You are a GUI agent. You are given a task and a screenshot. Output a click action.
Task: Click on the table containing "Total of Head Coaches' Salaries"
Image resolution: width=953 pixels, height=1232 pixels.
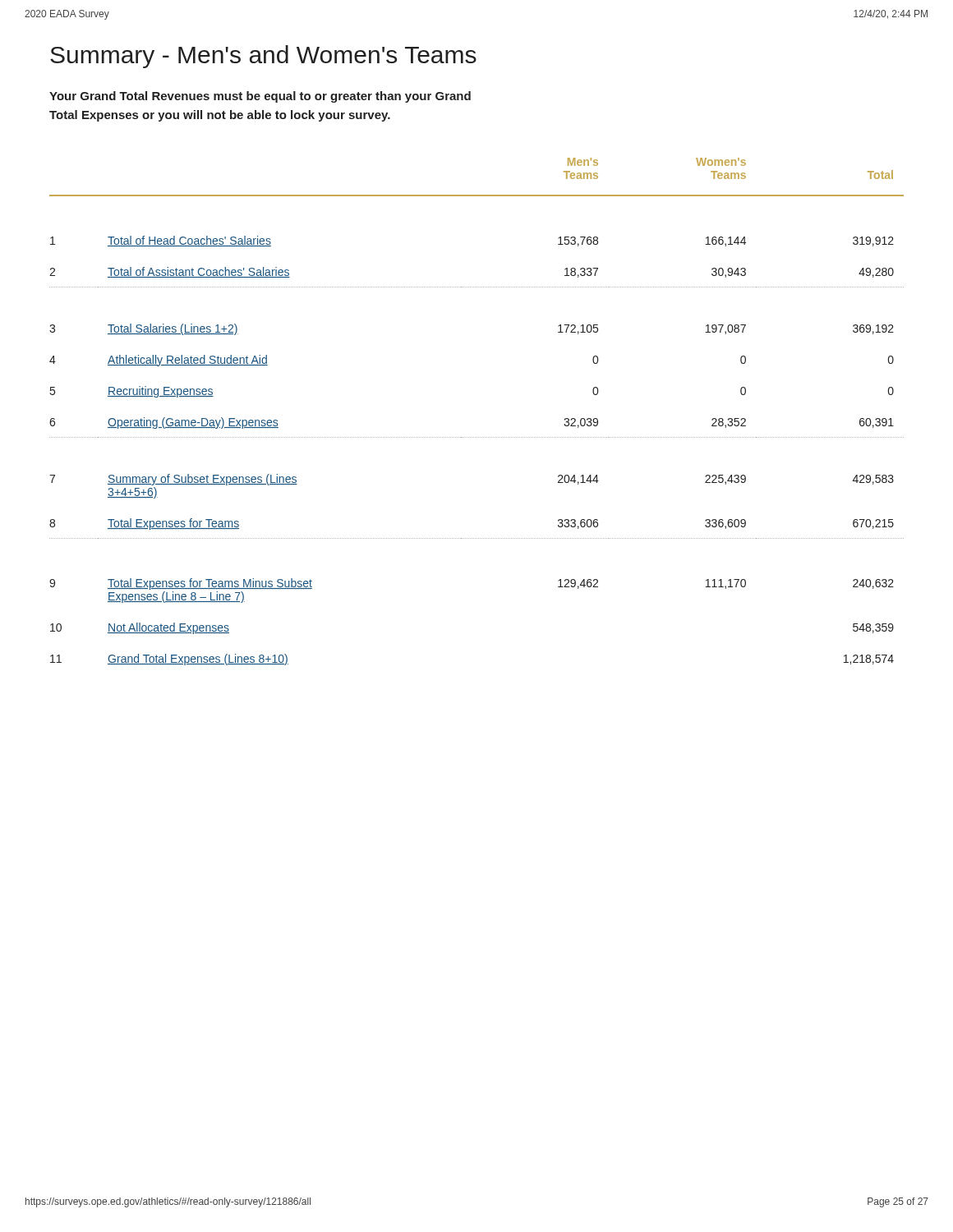point(476,411)
